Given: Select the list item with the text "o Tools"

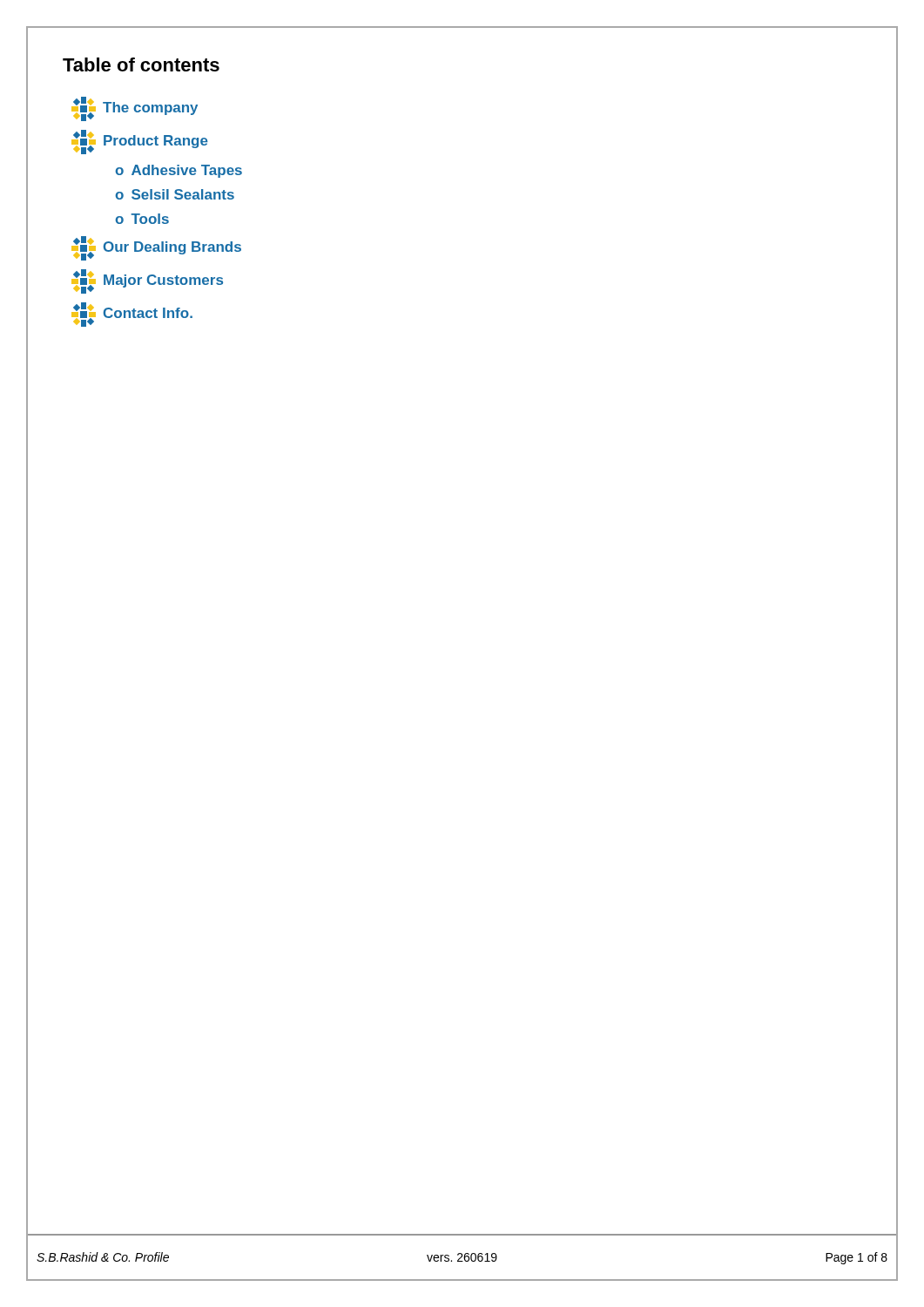Looking at the screenshot, I should click(x=142, y=220).
